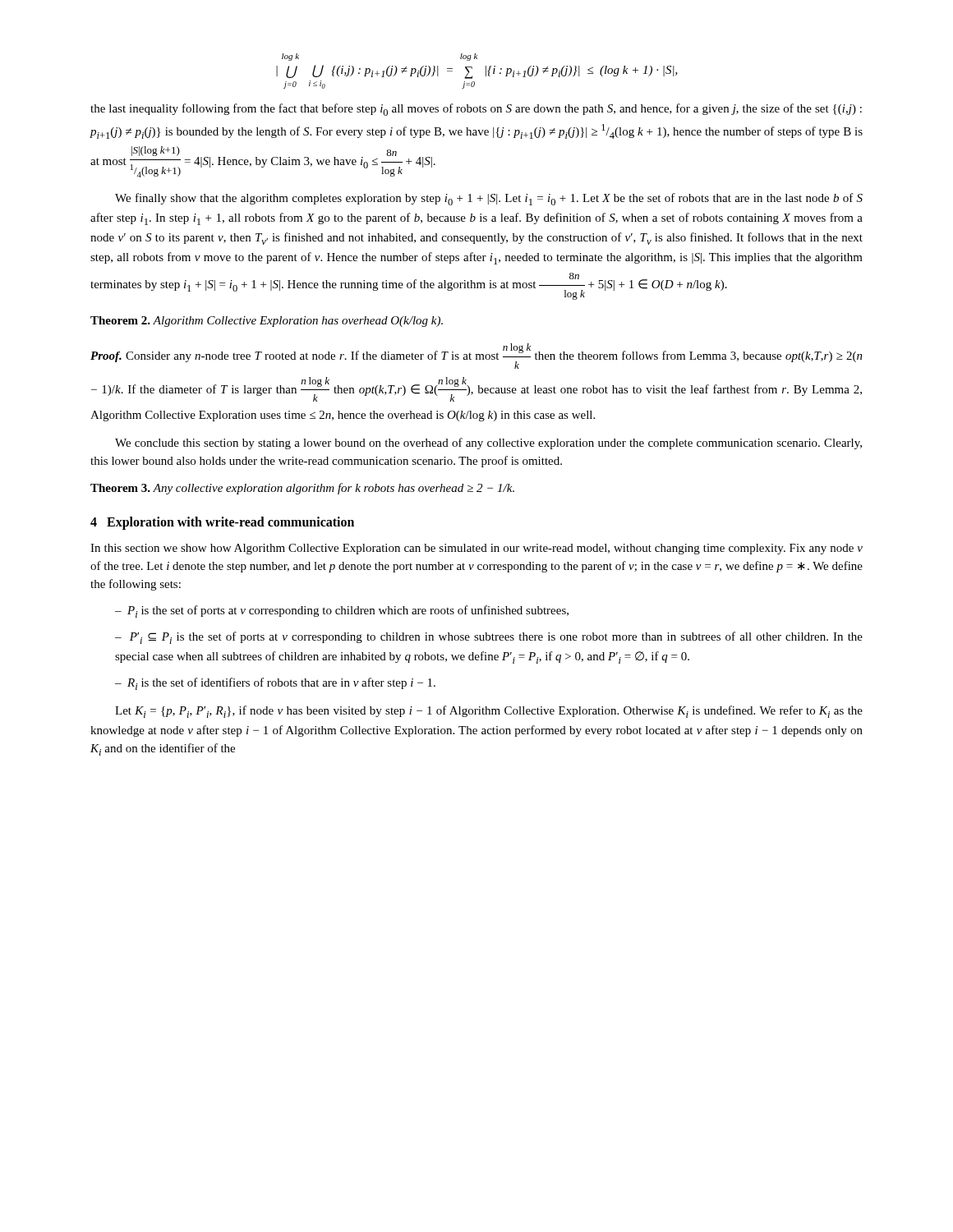Click on the block starting "Let Ki = {p, Pi, P′i, Ri},"
The image size is (953, 1232).
point(476,731)
